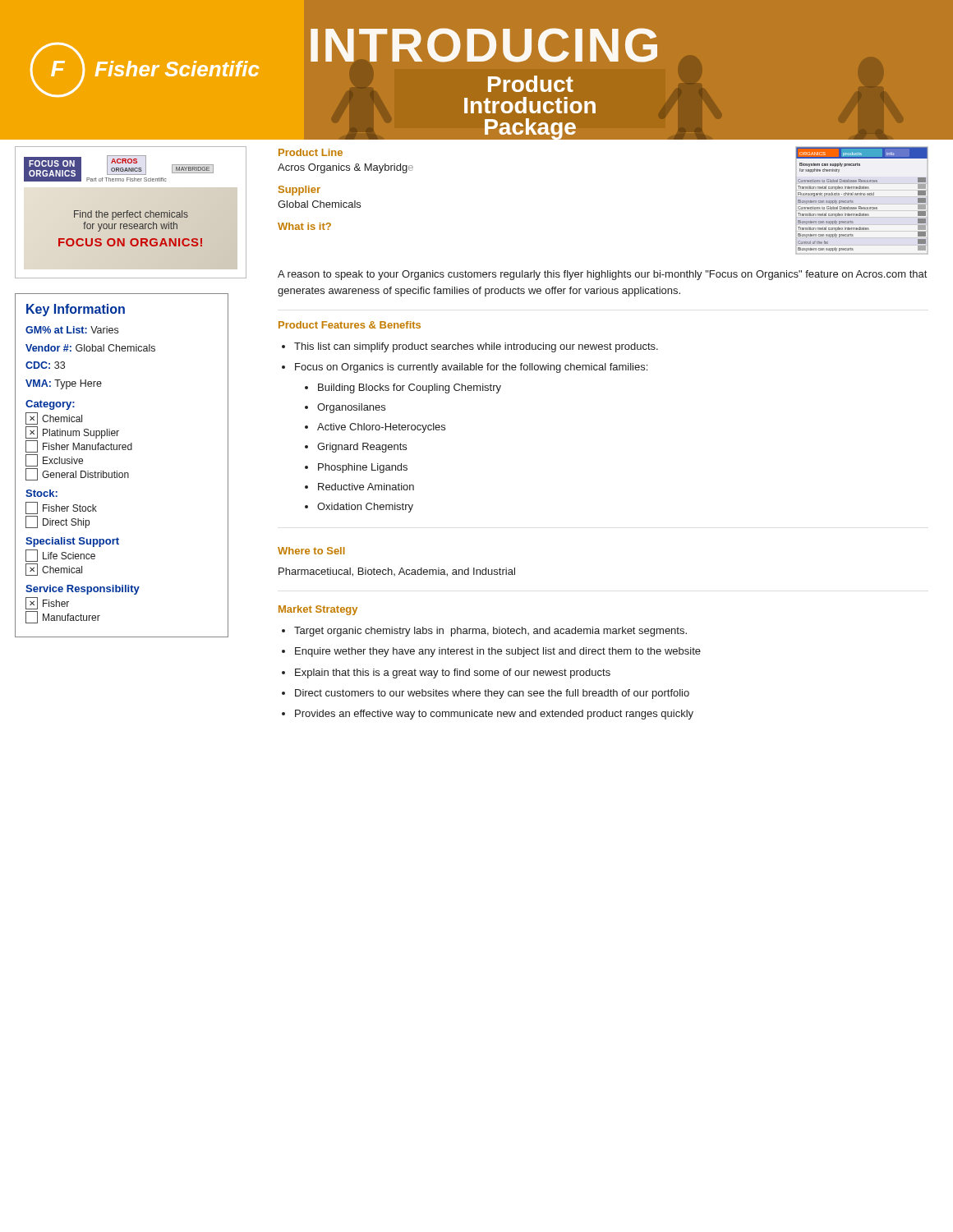The image size is (953, 1232).
Task: Click on the region starting "This list can simplify product"
Action: point(476,346)
